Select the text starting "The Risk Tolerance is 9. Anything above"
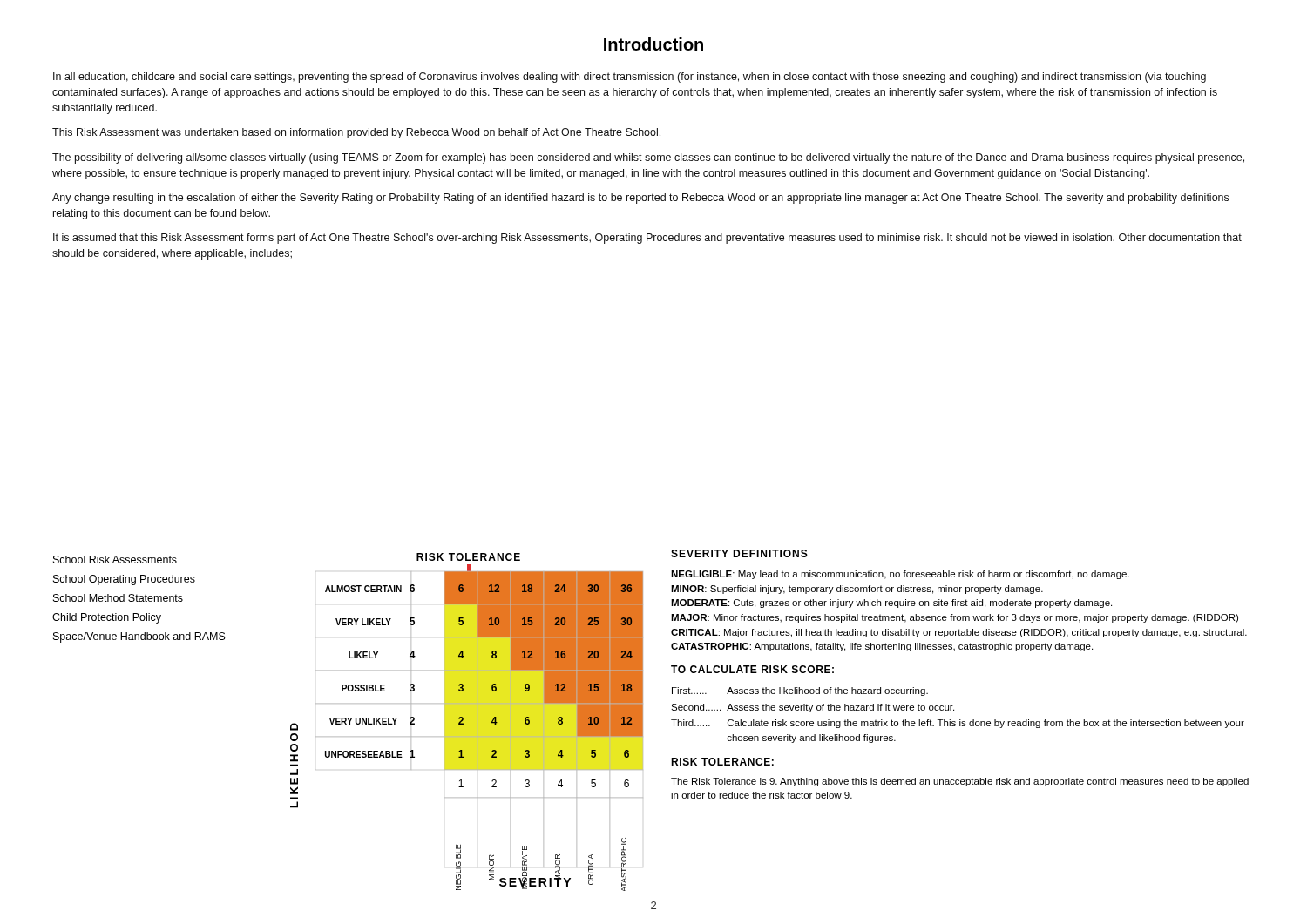 click(960, 788)
